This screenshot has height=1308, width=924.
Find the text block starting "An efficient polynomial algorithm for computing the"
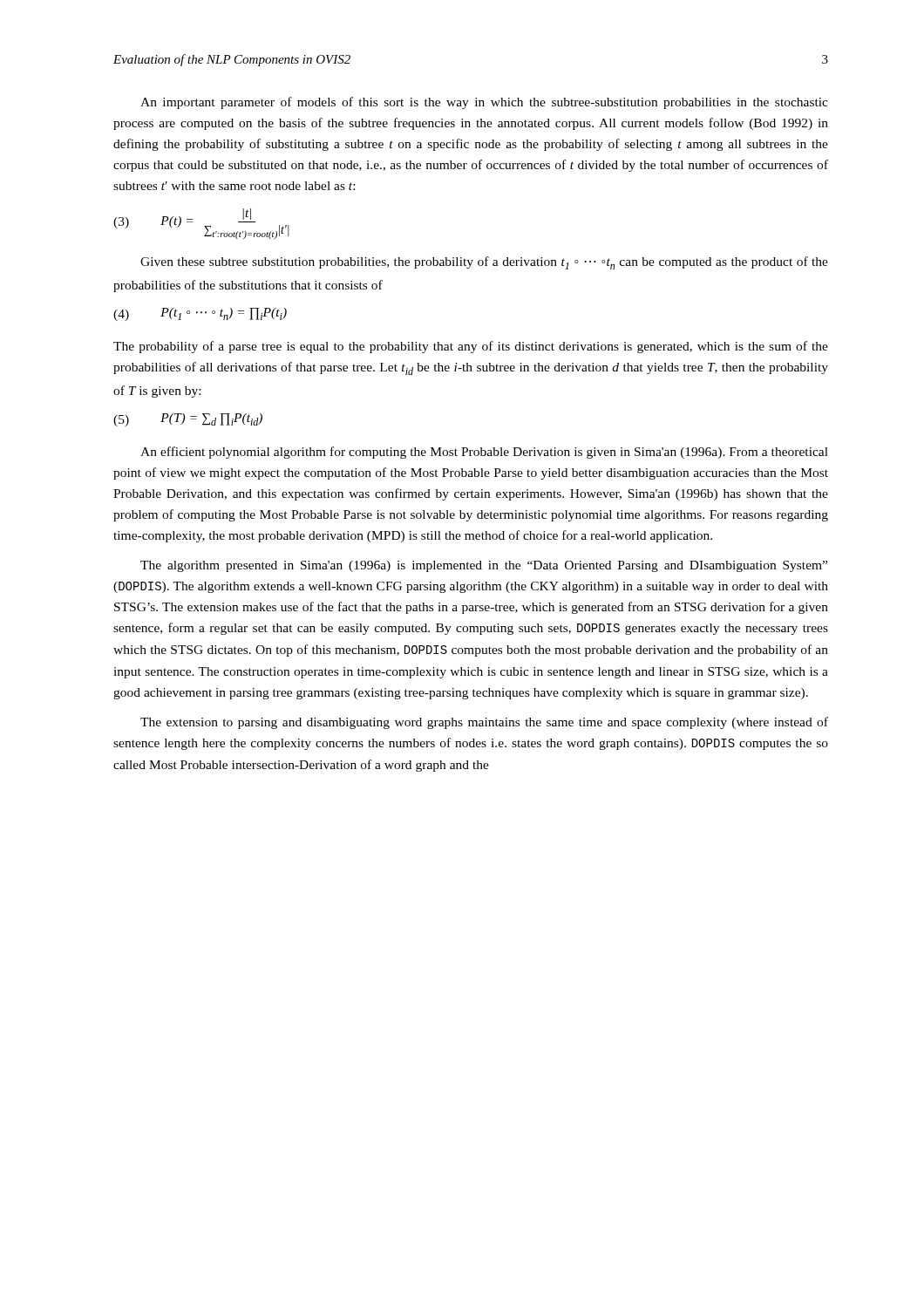(471, 493)
